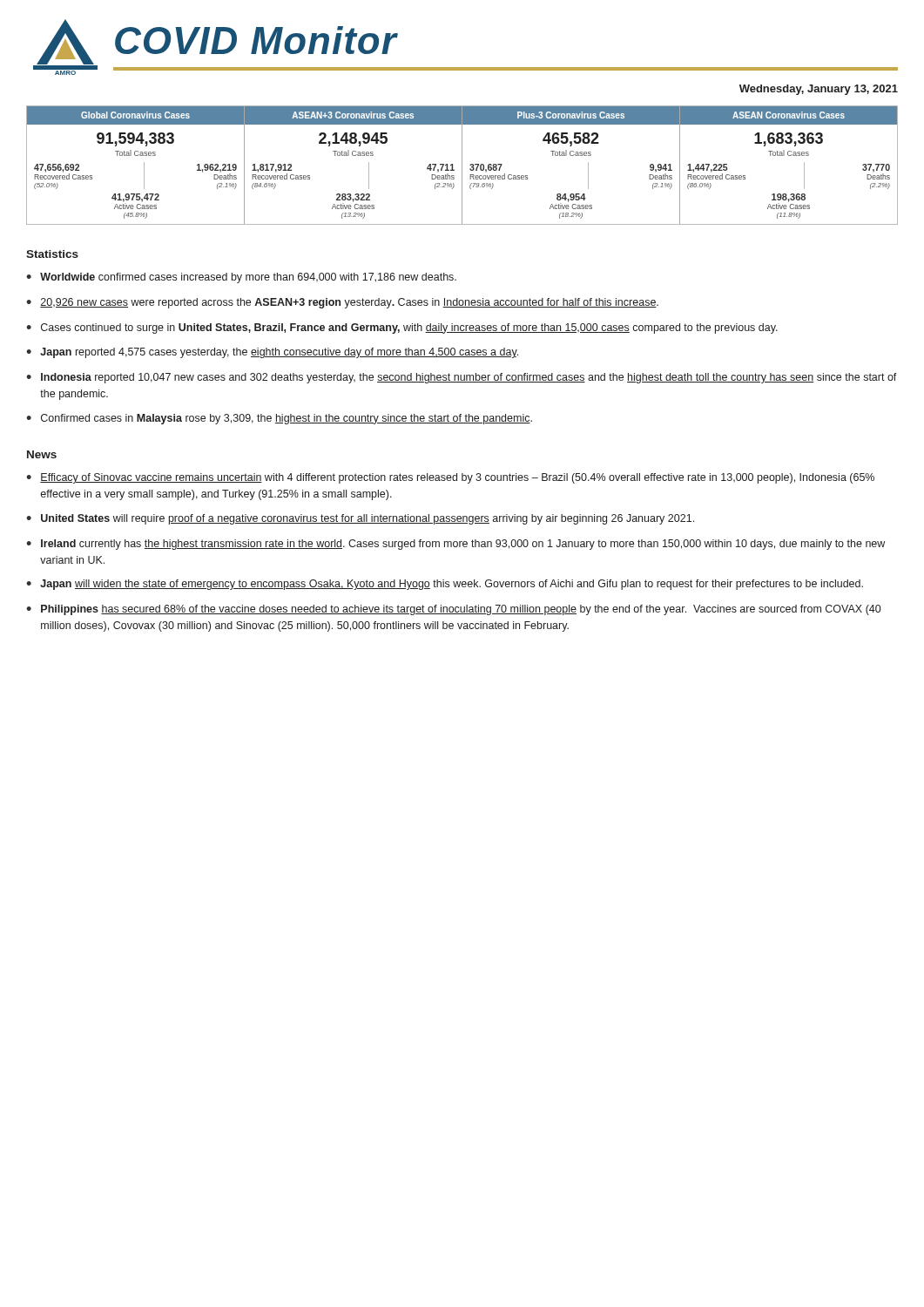Screen dimensions: 1307x924
Task: Find the block on this page that starts "• 20,926 new"
Action: (343, 303)
